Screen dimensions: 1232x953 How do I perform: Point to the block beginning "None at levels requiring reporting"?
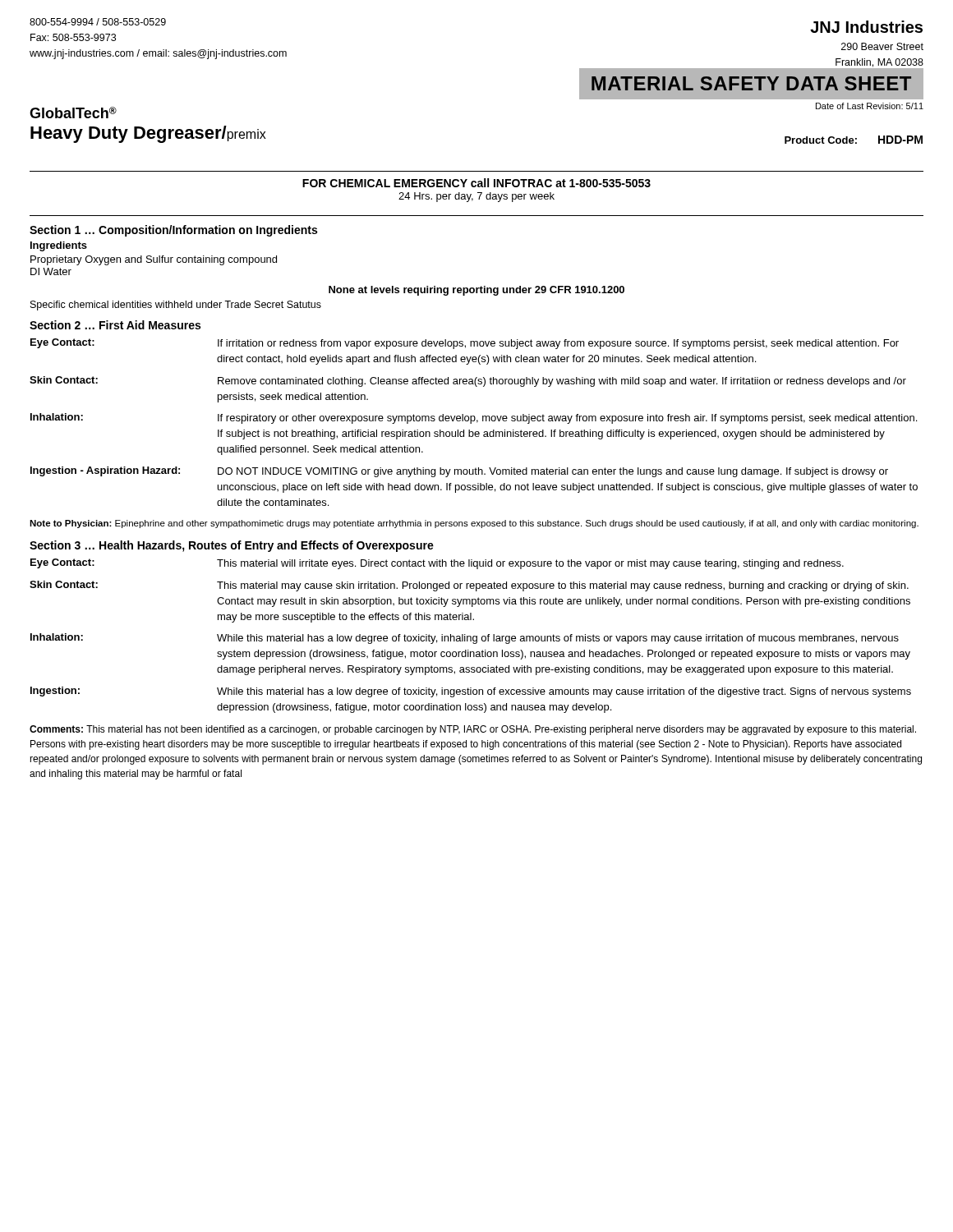pyautogui.click(x=476, y=290)
